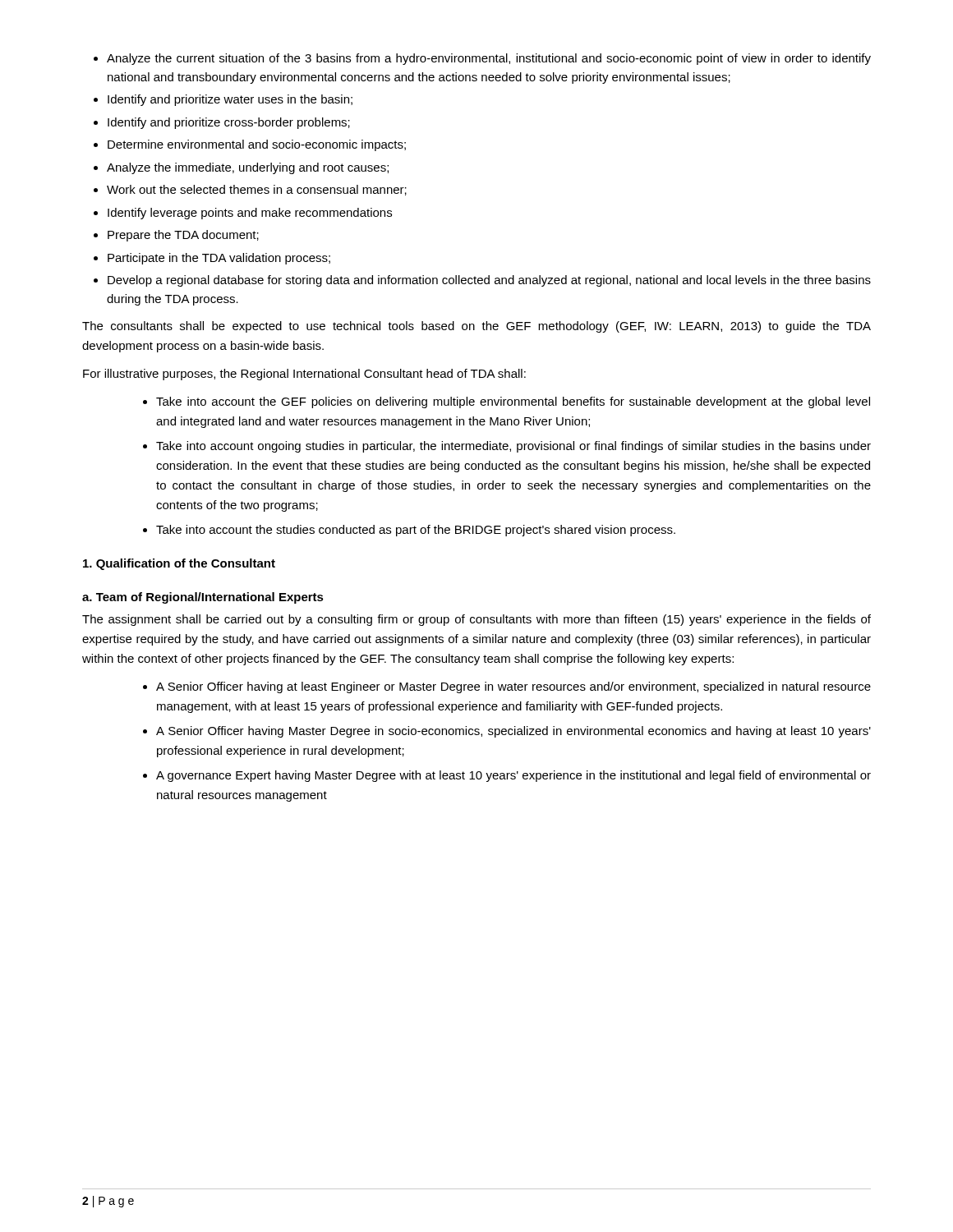The height and width of the screenshot is (1232, 953).
Task: Find the text block starting "The consultants shall be"
Action: pos(476,336)
